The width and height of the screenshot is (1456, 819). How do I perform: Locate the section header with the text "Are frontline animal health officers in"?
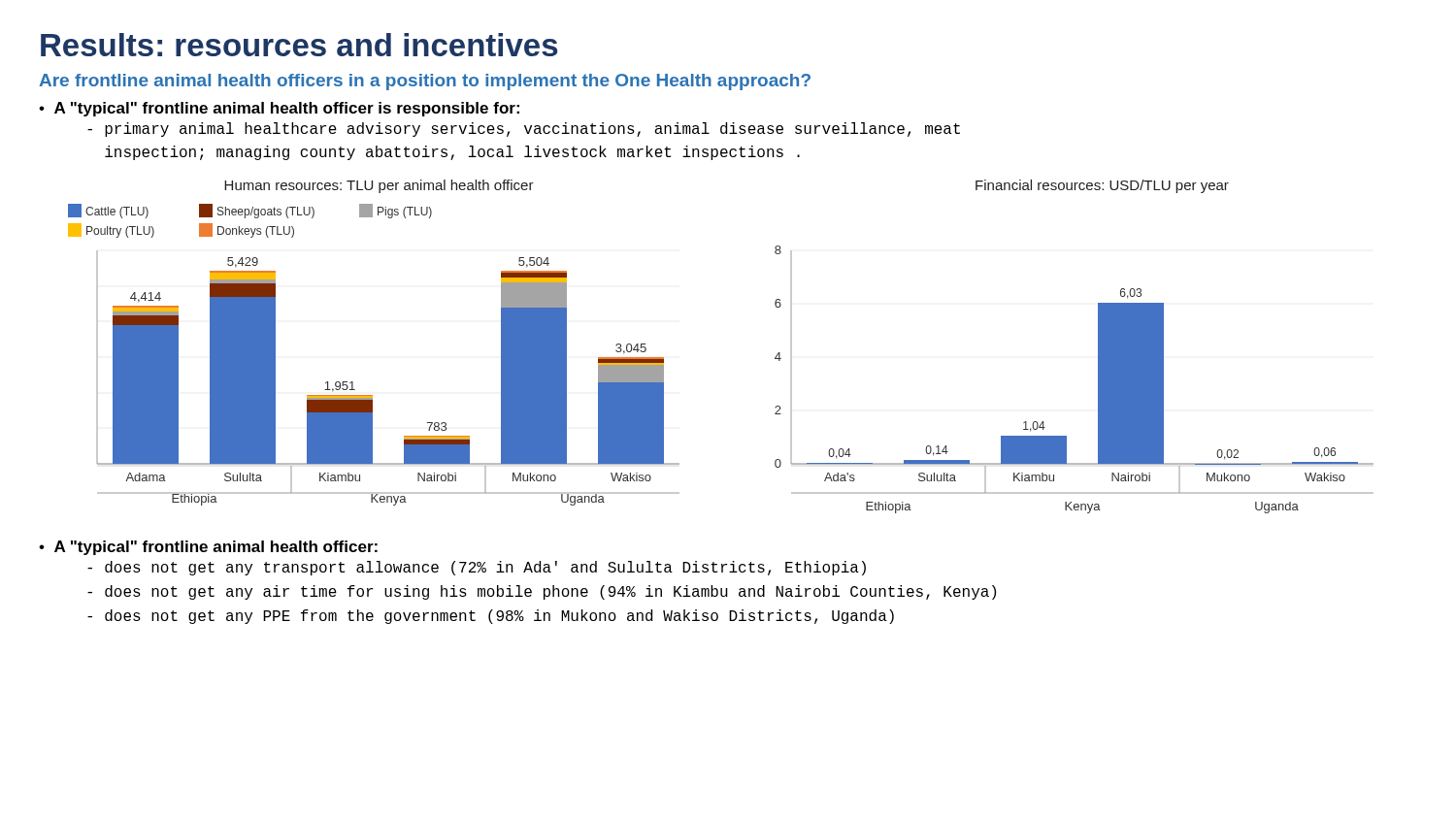tap(425, 80)
